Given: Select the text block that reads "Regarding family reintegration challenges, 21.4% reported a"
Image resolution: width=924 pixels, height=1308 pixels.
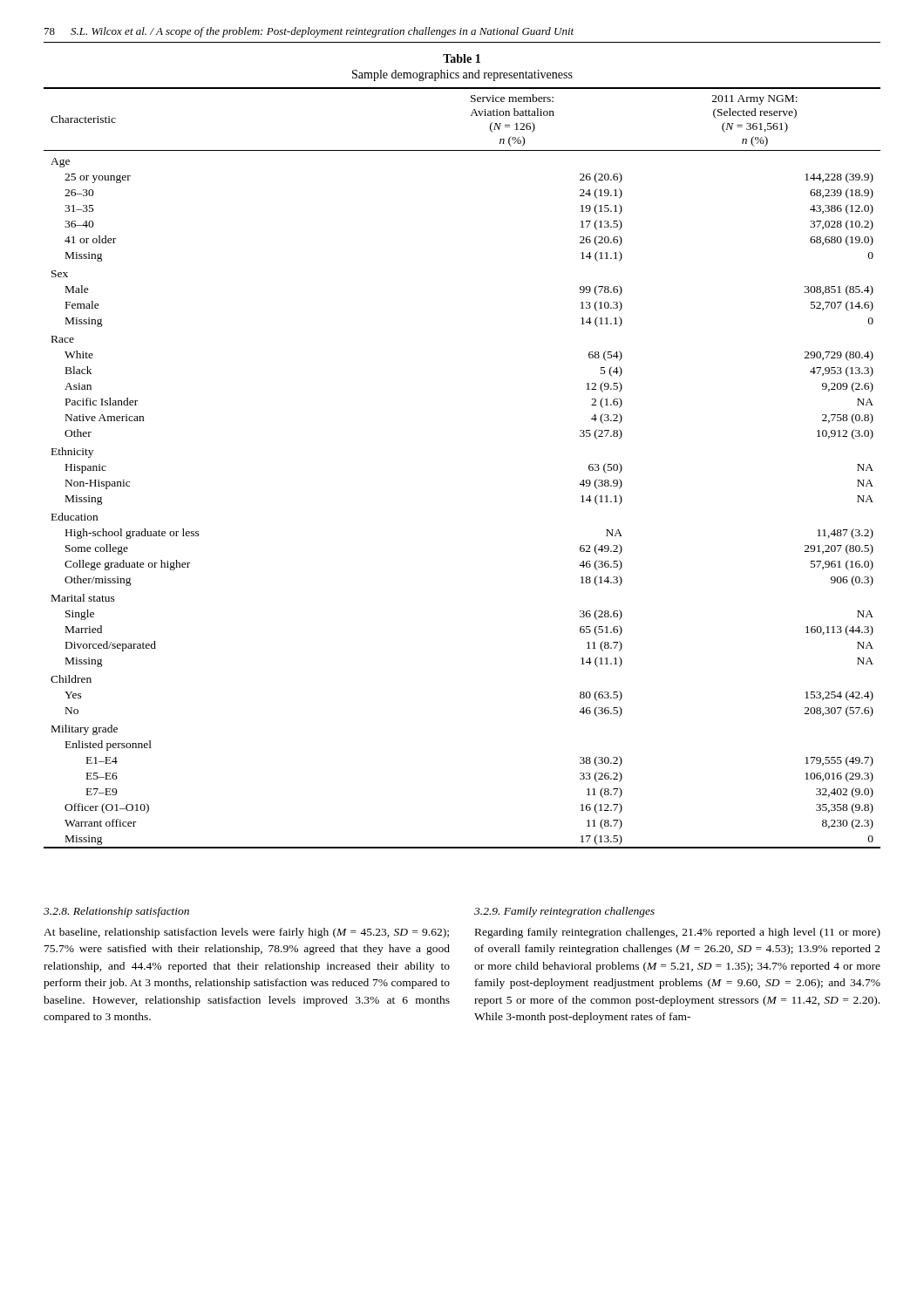Looking at the screenshot, I should click(677, 974).
